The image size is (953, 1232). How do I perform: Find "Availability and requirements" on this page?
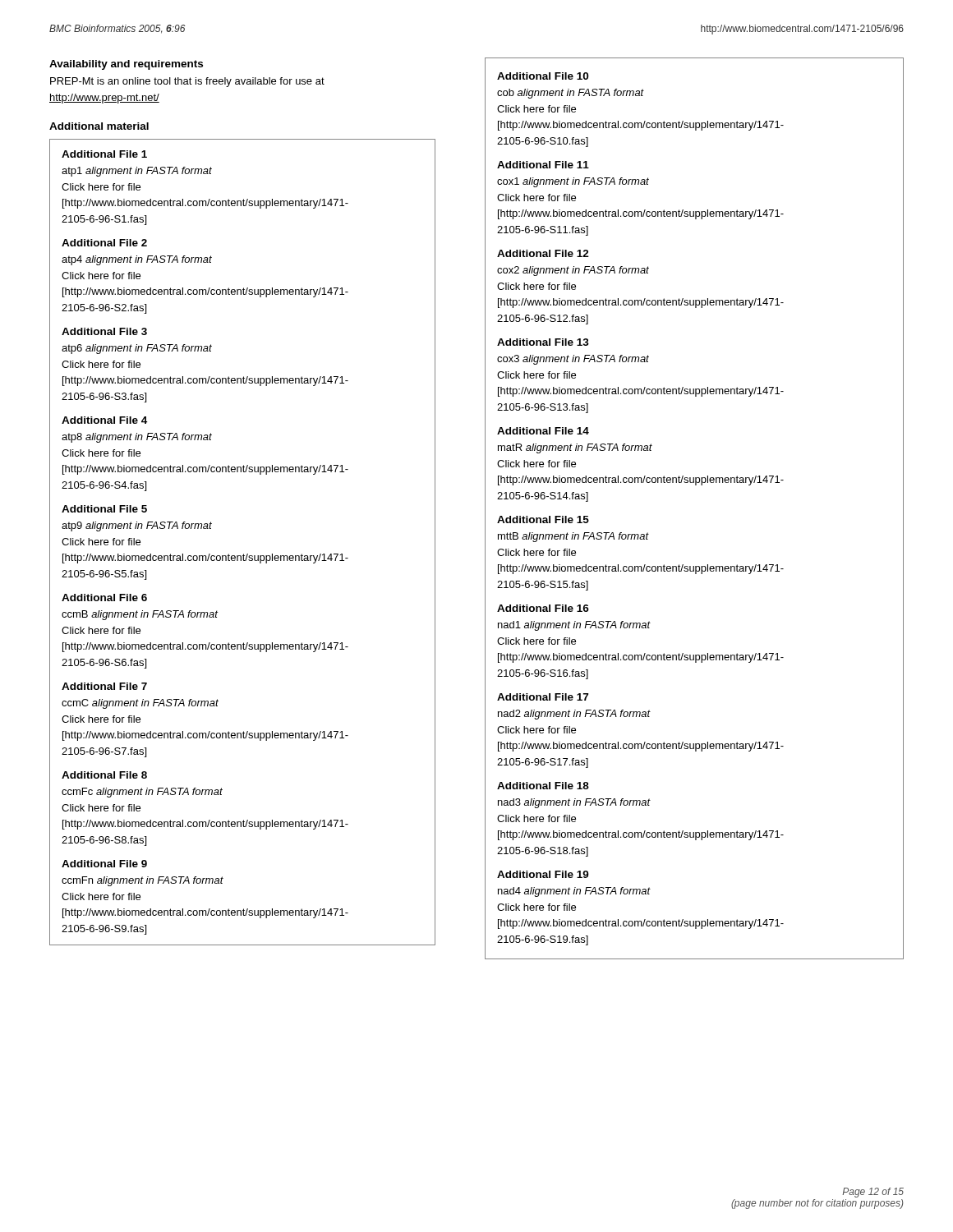point(126,64)
